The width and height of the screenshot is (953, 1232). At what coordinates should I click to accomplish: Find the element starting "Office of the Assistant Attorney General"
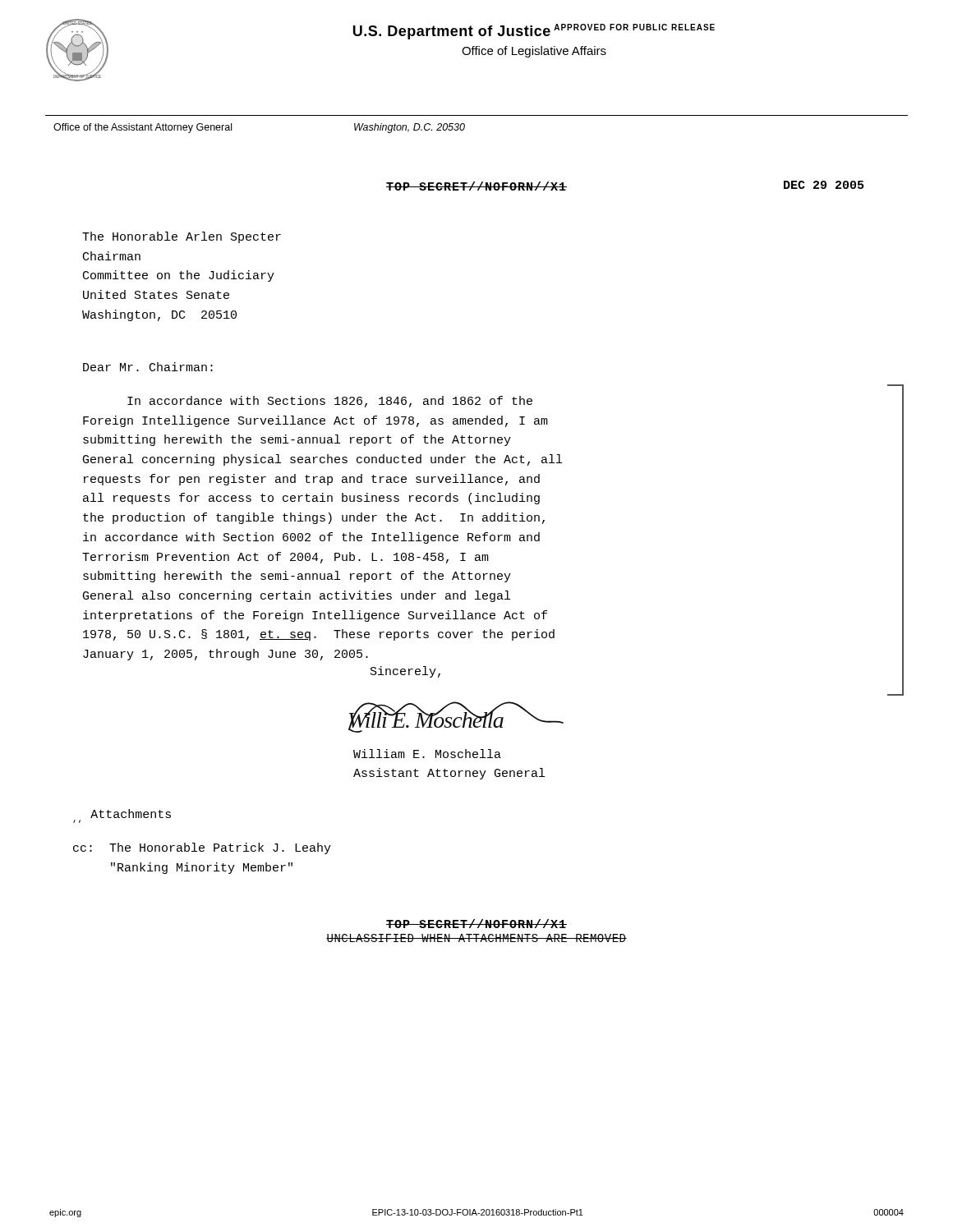click(x=143, y=127)
